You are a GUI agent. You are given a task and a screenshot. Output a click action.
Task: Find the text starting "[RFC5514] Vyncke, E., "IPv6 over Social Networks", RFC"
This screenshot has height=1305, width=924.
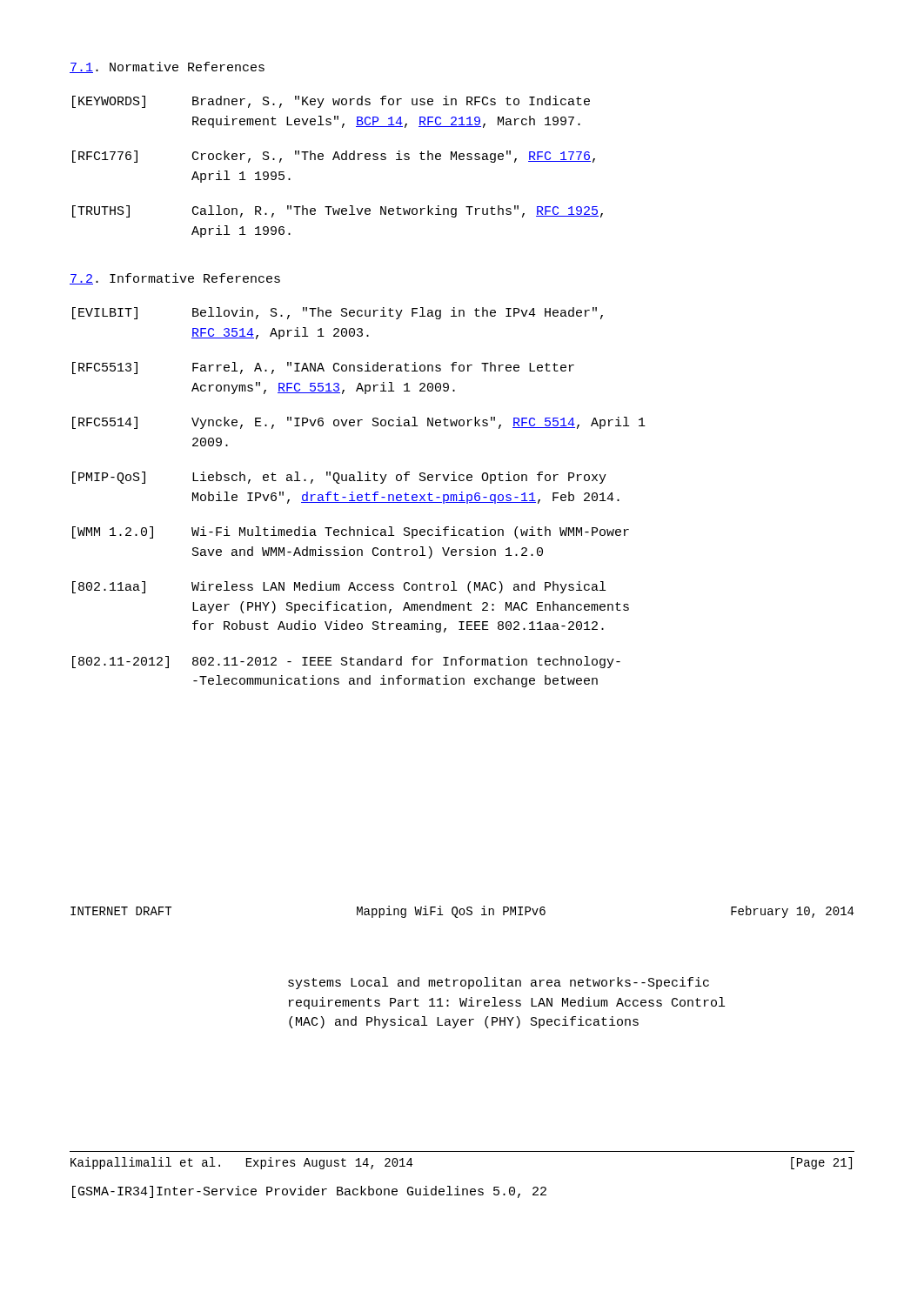click(x=462, y=434)
